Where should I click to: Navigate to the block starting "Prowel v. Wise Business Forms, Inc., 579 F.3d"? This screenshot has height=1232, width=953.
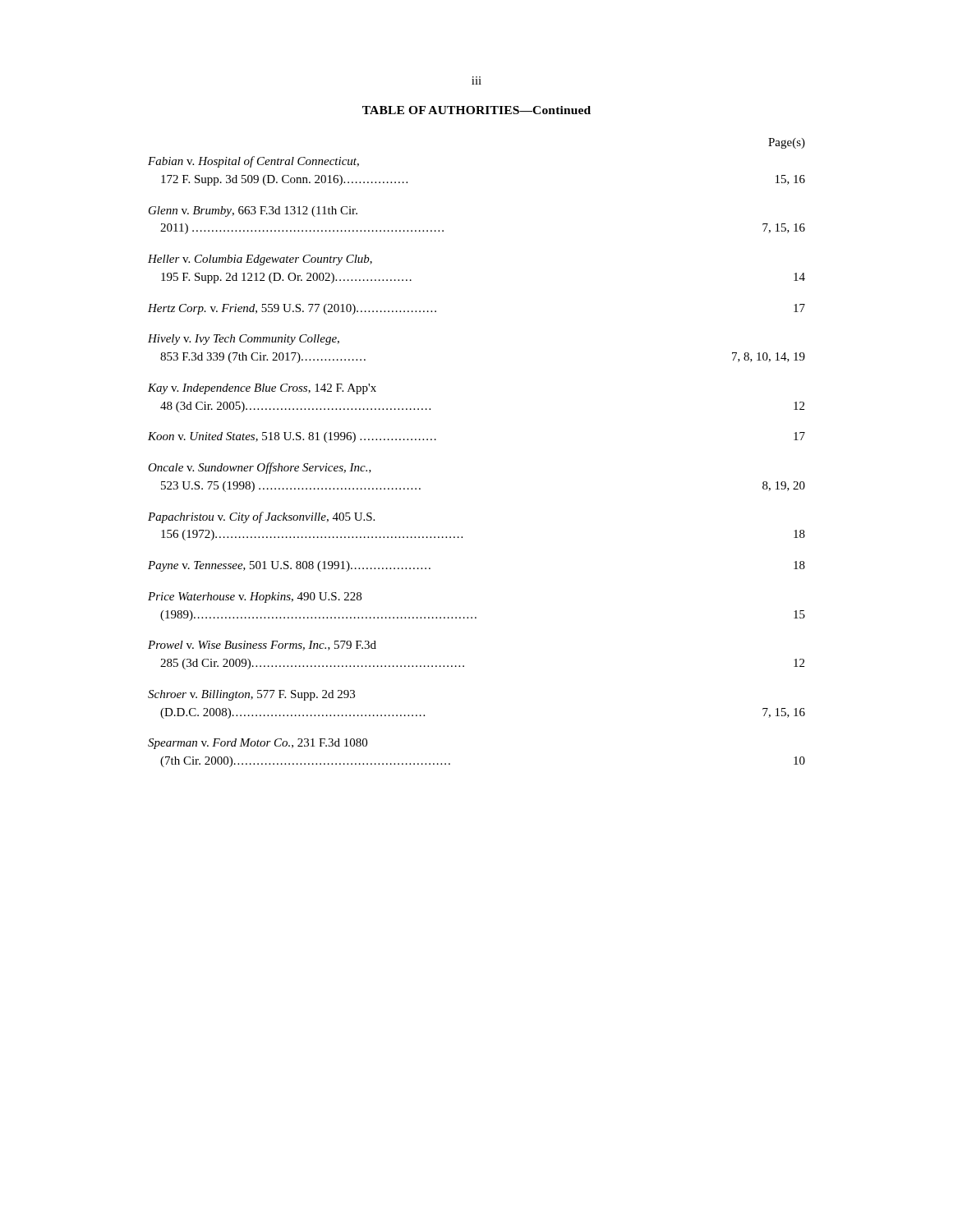coord(262,646)
